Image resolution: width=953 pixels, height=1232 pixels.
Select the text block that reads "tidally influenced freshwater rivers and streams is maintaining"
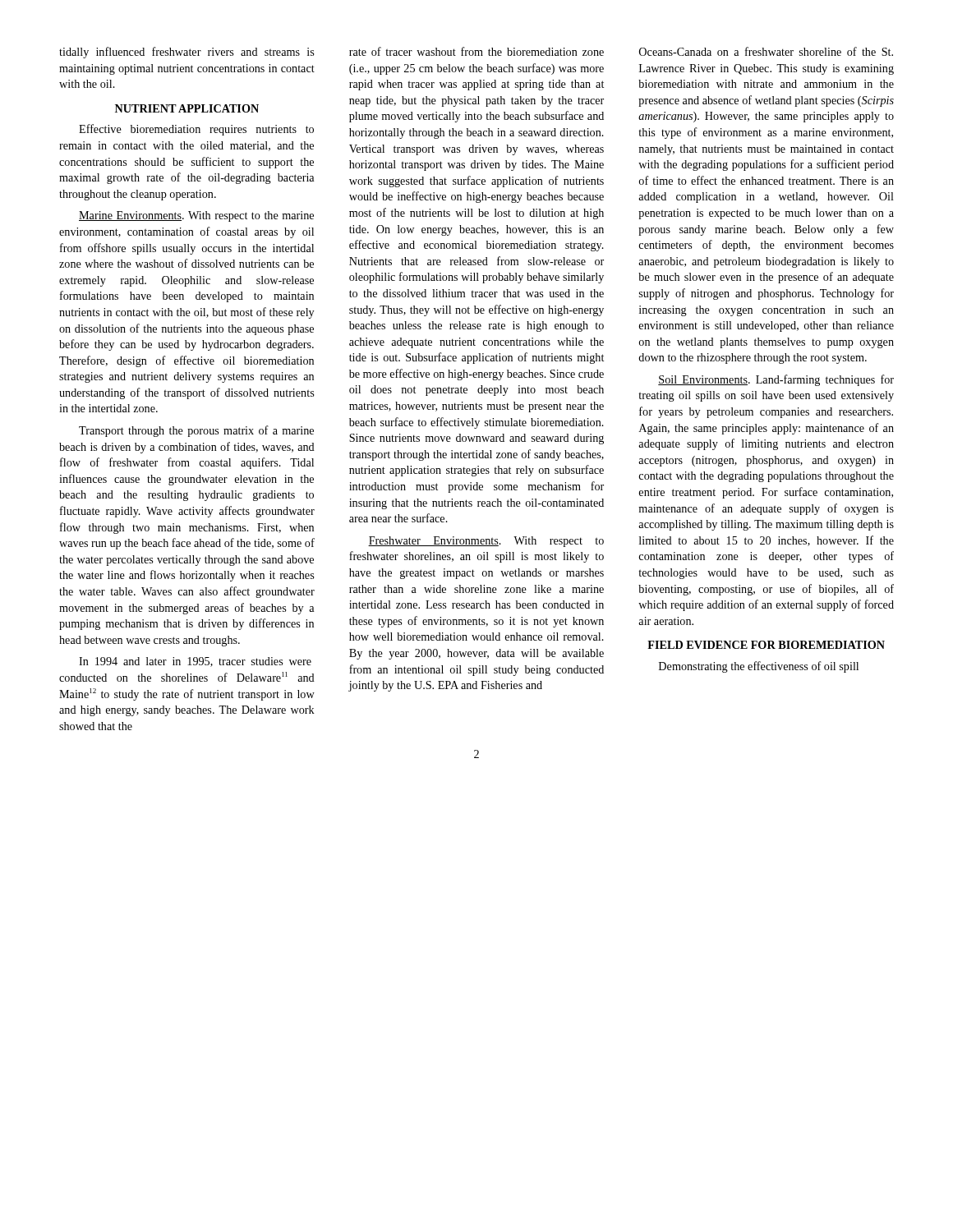(x=187, y=68)
